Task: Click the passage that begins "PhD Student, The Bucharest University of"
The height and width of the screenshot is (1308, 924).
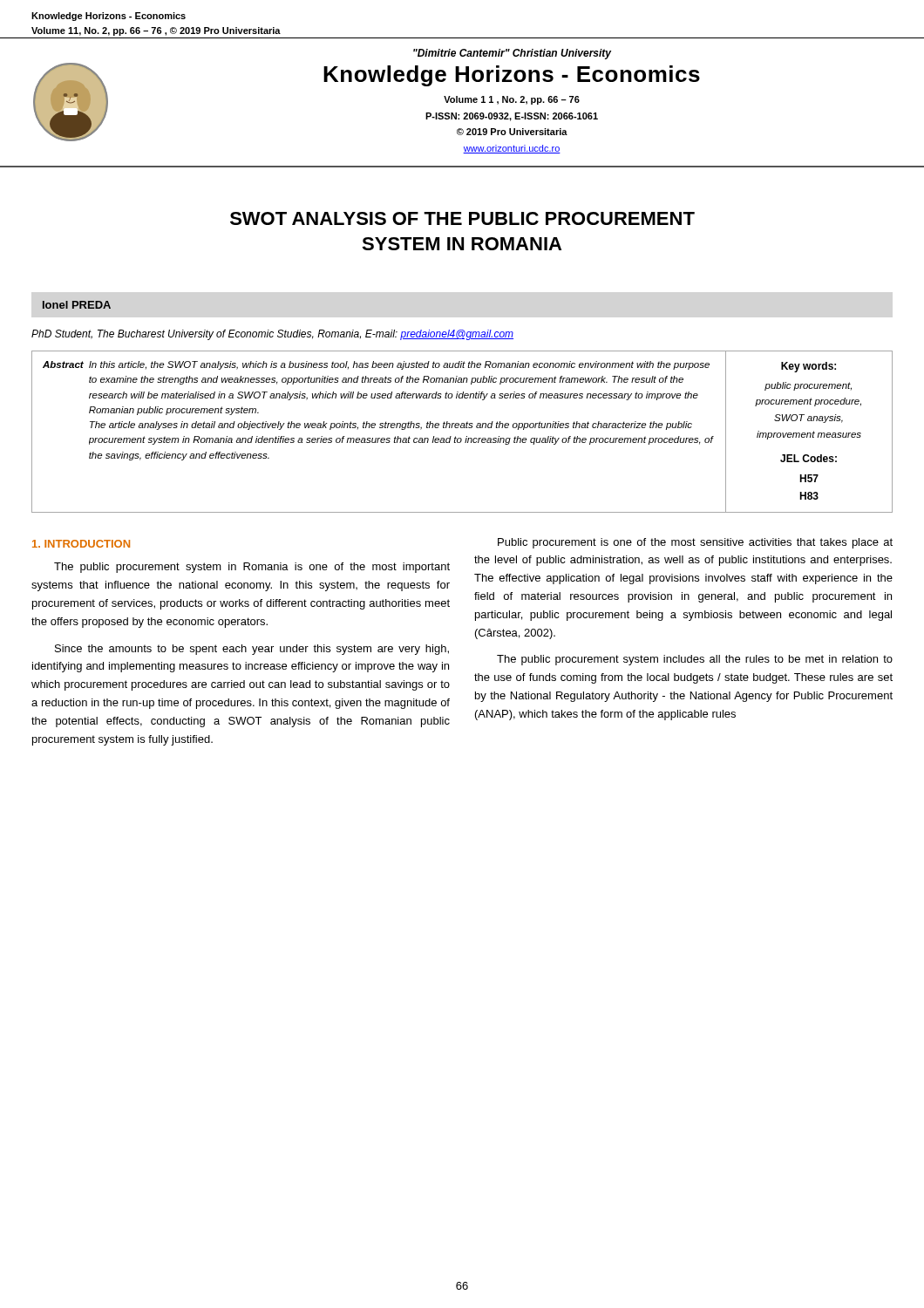Action: click(272, 334)
